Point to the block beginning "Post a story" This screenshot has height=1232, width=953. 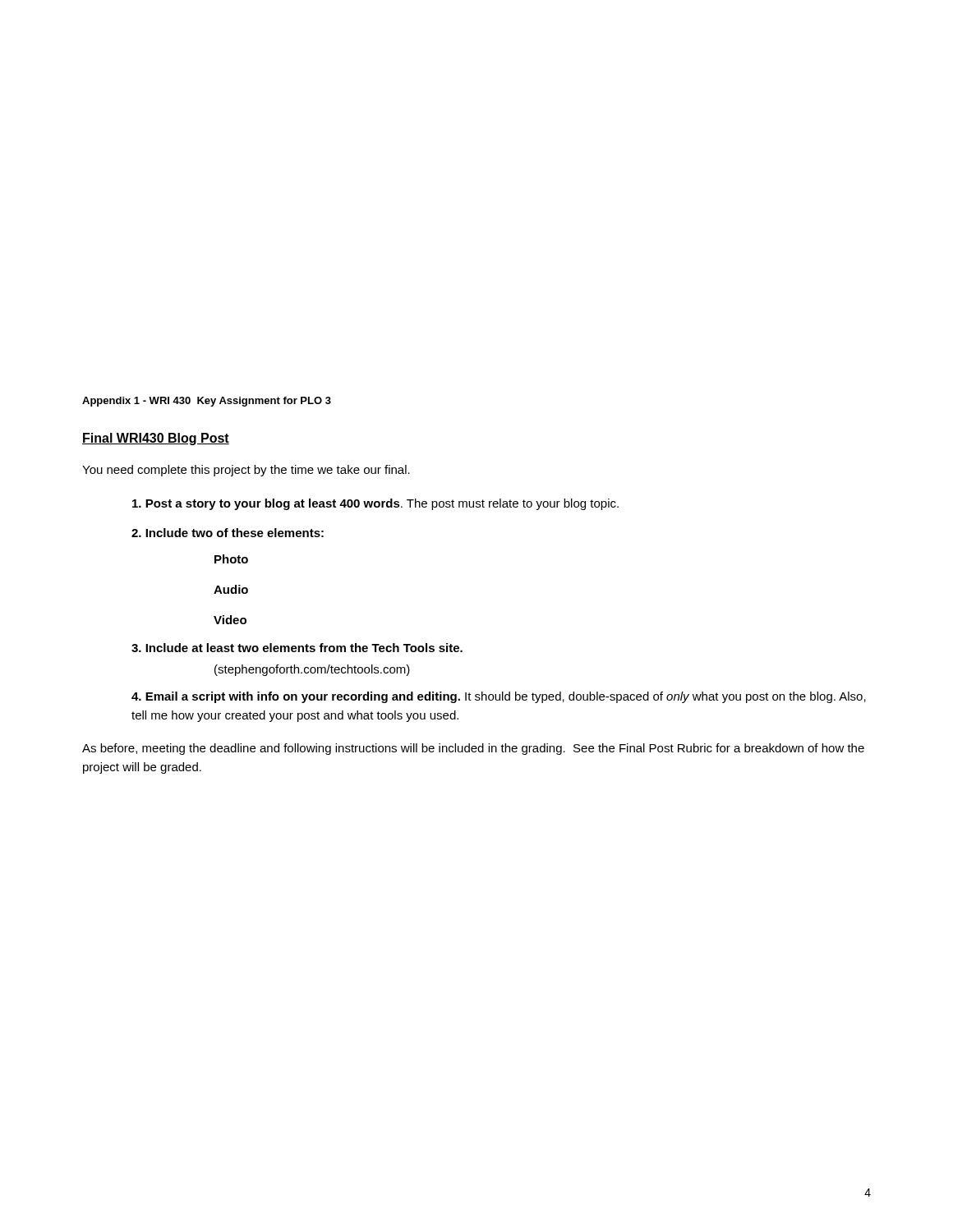pyautogui.click(x=375, y=503)
